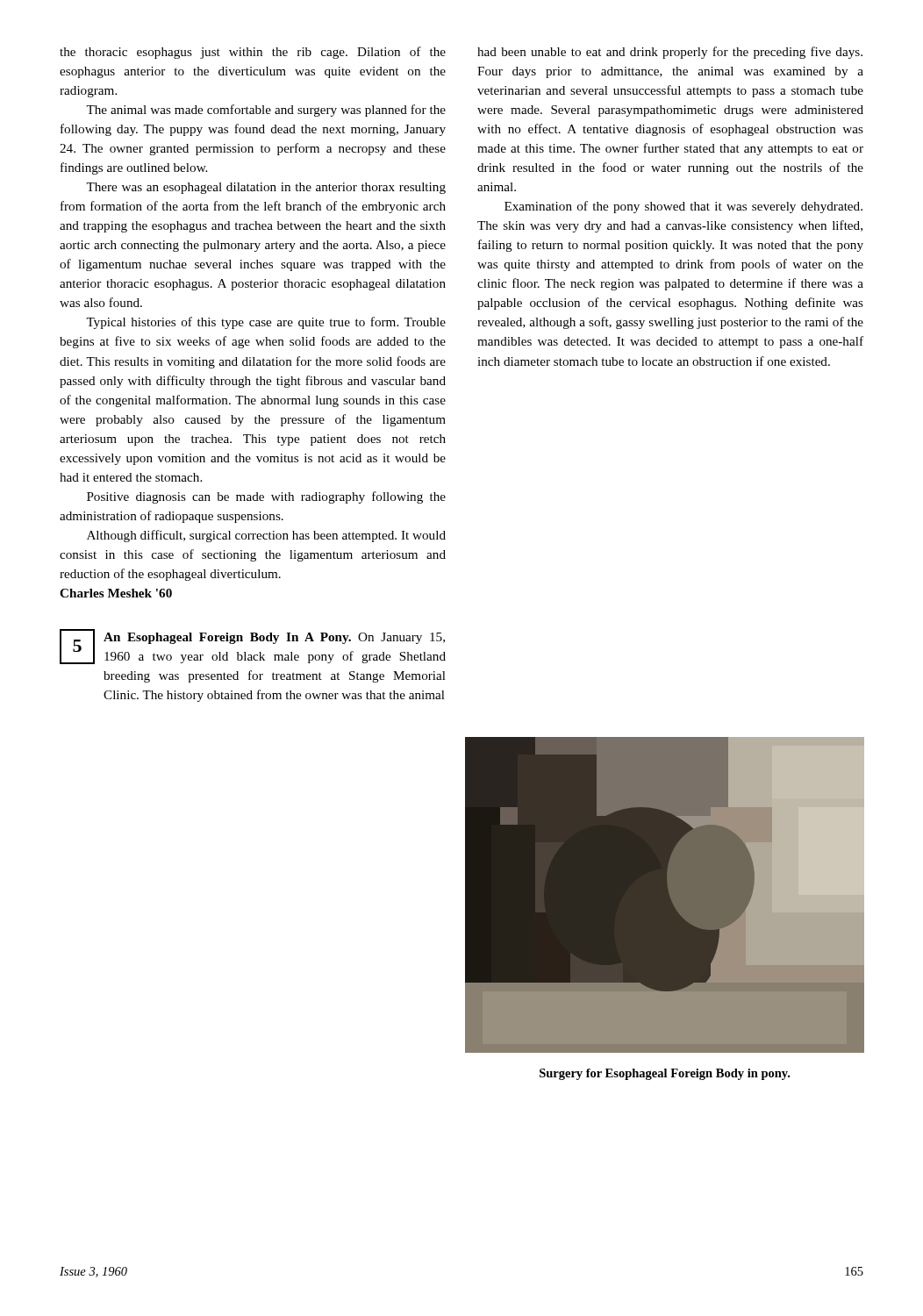Image resolution: width=923 pixels, height=1316 pixels.
Task: Find a caption
Action: pyautogui.click(x=665, y=1073)
